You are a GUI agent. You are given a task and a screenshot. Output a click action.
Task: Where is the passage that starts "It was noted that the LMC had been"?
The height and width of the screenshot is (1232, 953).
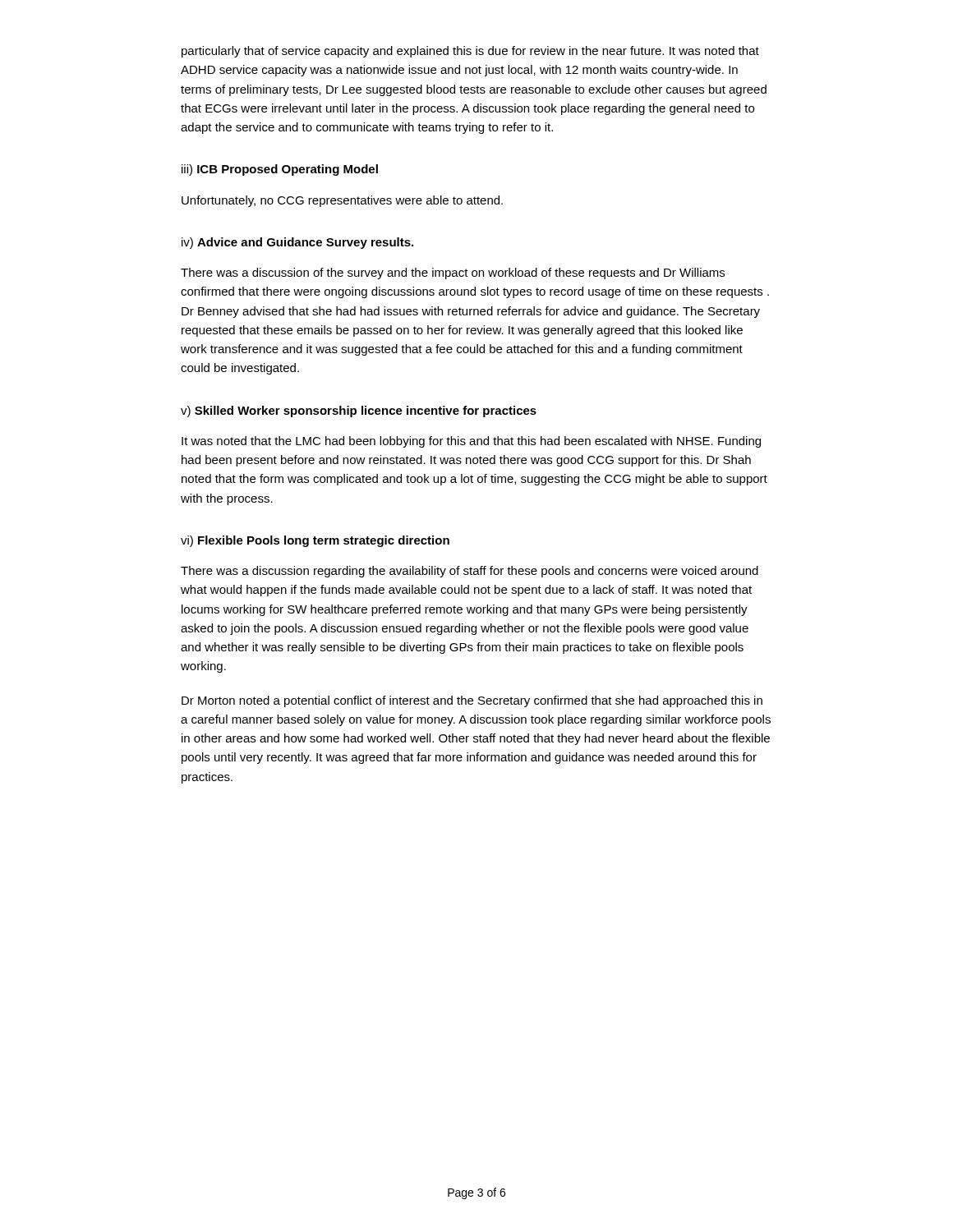tap(474, 469)
